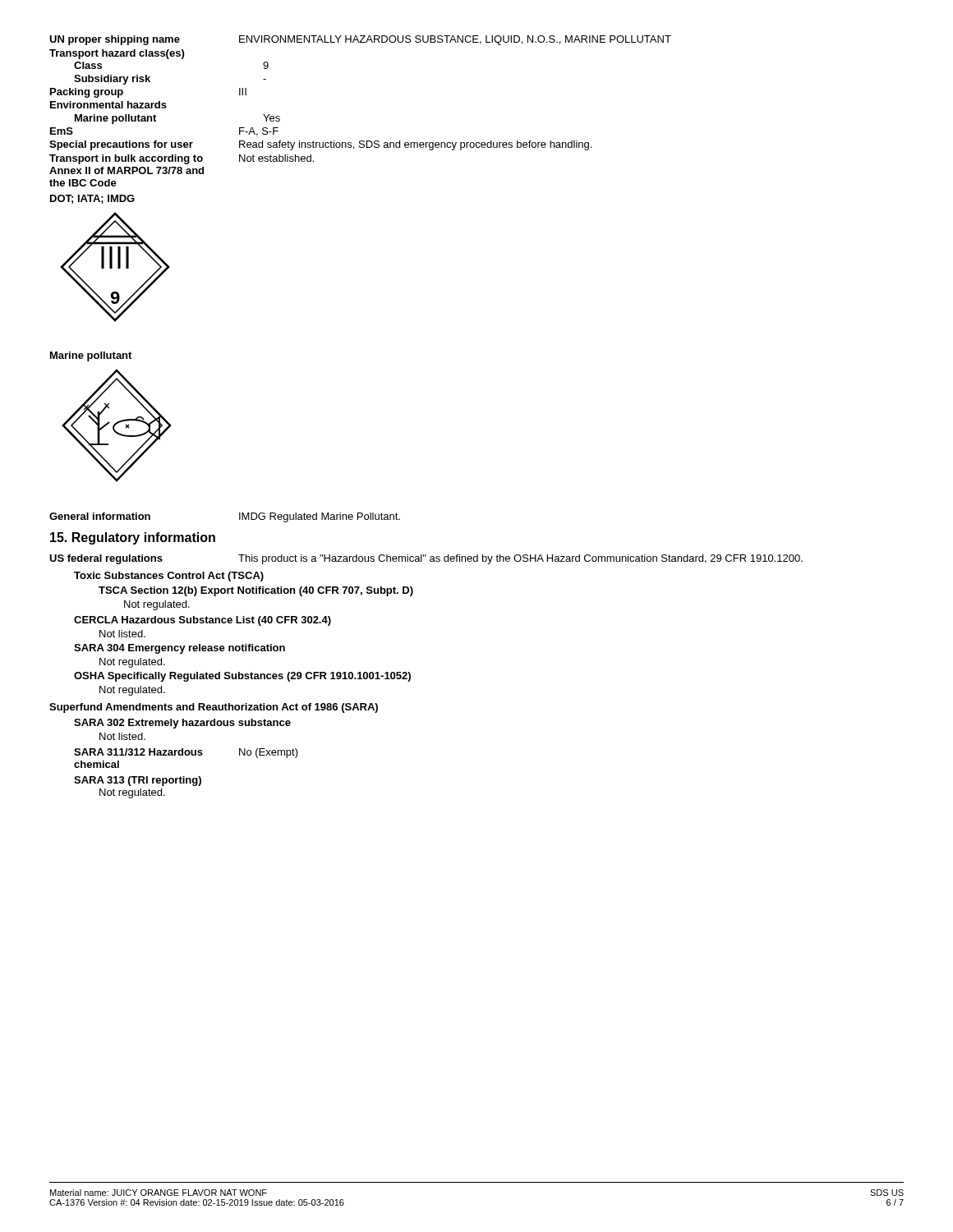Navigate to the text starting "Environmental hazards"
953x1232 pixels.
click(x=108, y=105)
